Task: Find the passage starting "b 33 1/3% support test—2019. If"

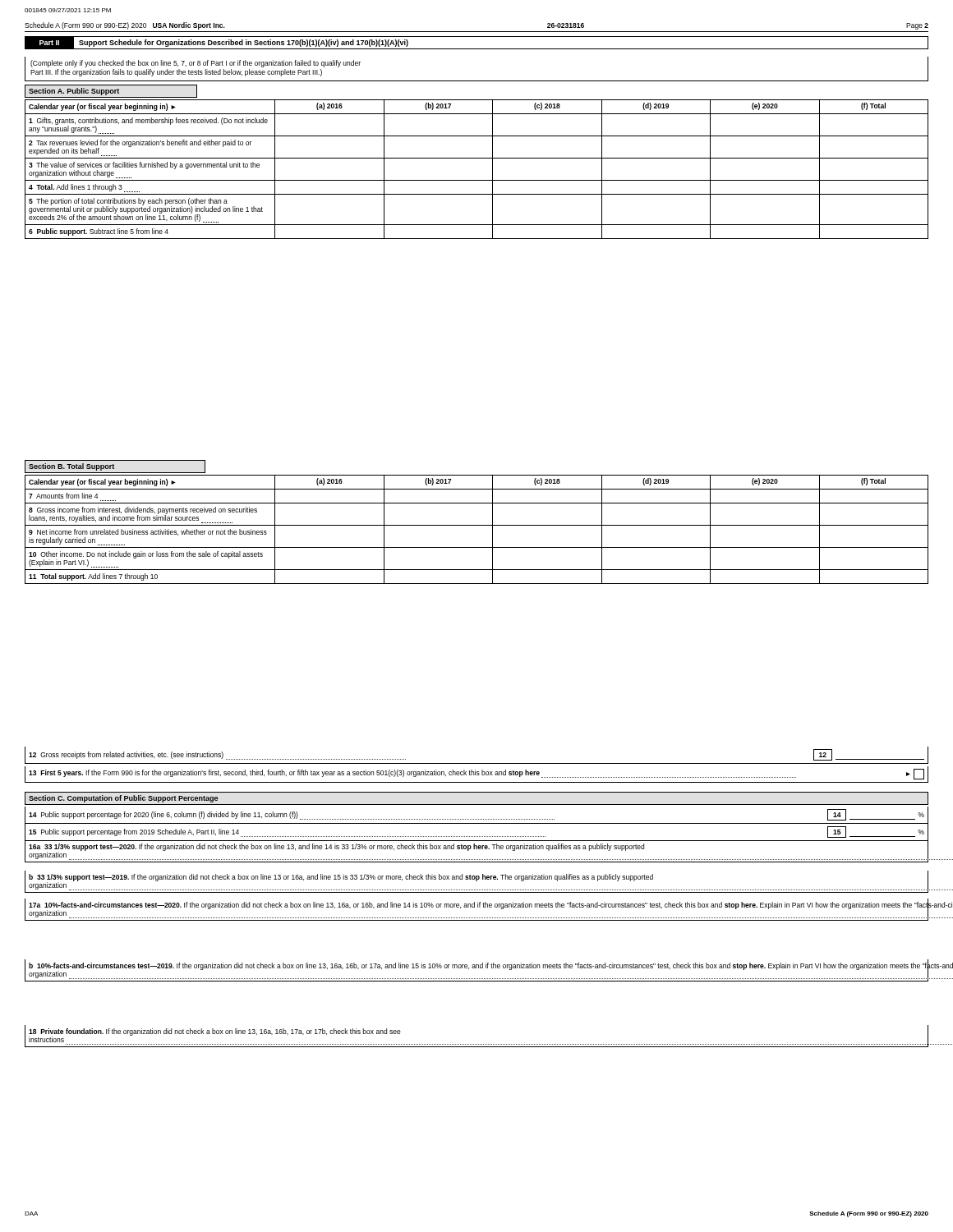Action: tap(479, 881)
